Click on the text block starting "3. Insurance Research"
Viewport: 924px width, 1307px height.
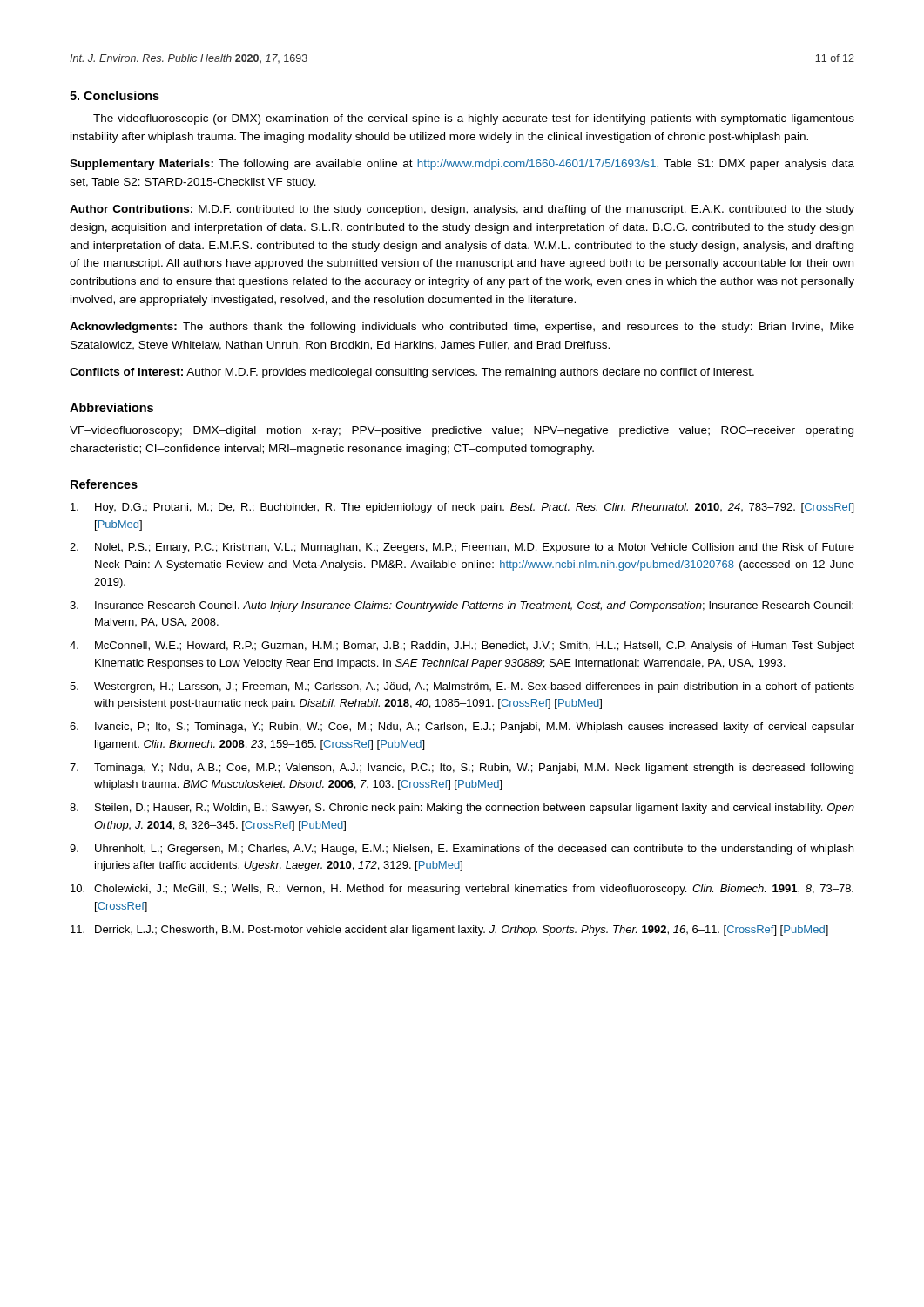point(462,614)
